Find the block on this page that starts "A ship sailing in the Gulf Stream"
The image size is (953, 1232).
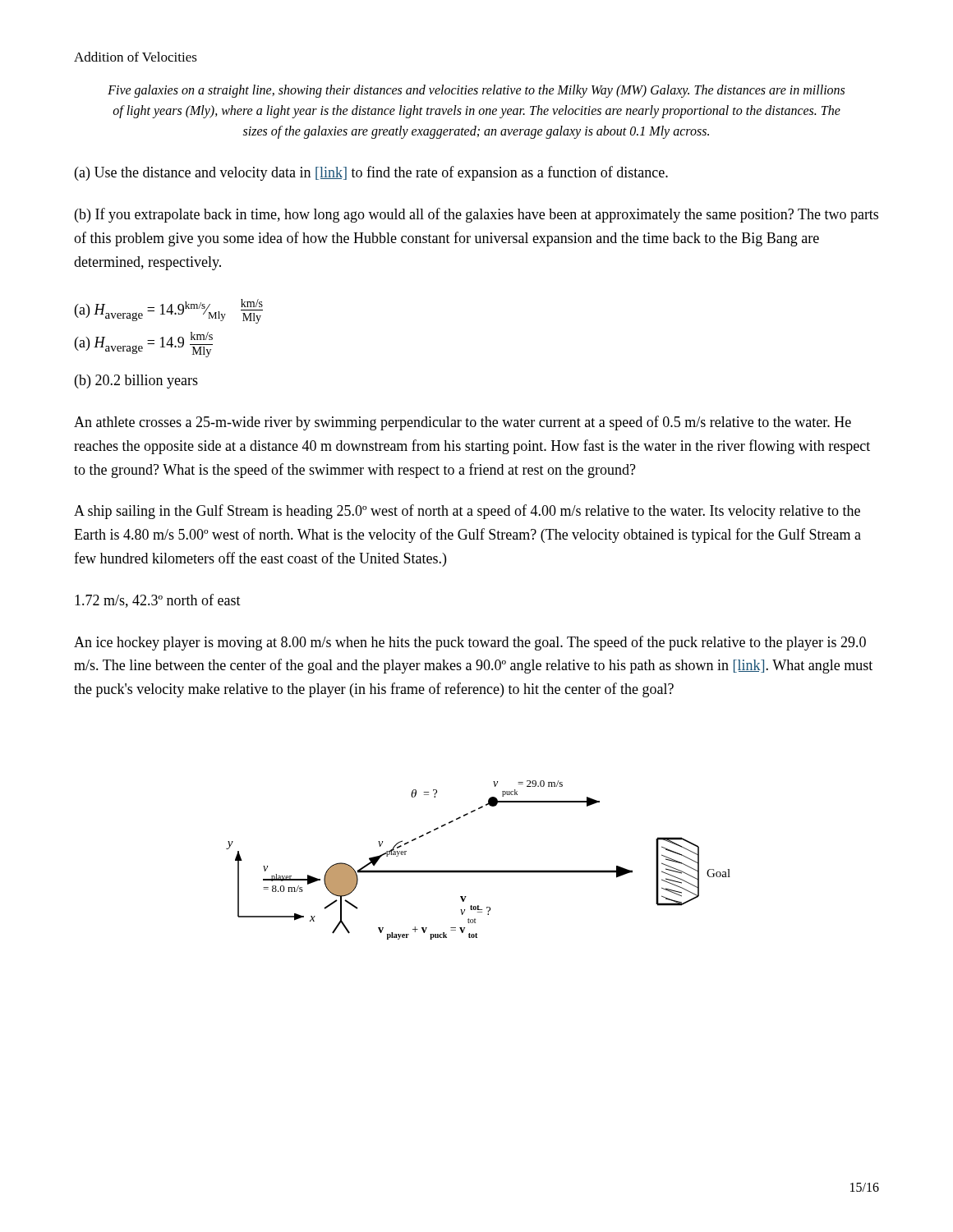point(467,535)
